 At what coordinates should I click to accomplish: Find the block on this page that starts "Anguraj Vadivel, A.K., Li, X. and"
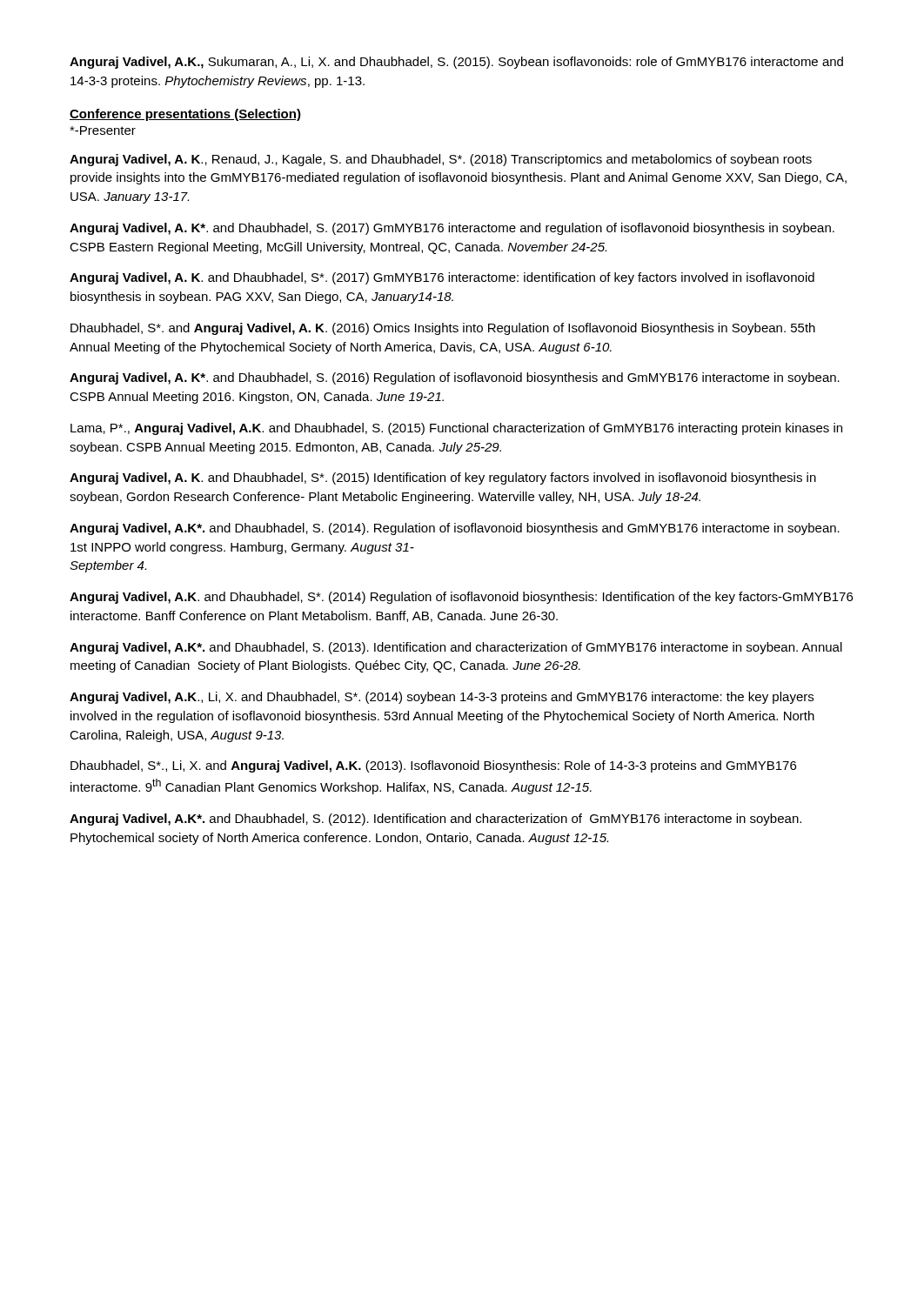tap(442, 715)
